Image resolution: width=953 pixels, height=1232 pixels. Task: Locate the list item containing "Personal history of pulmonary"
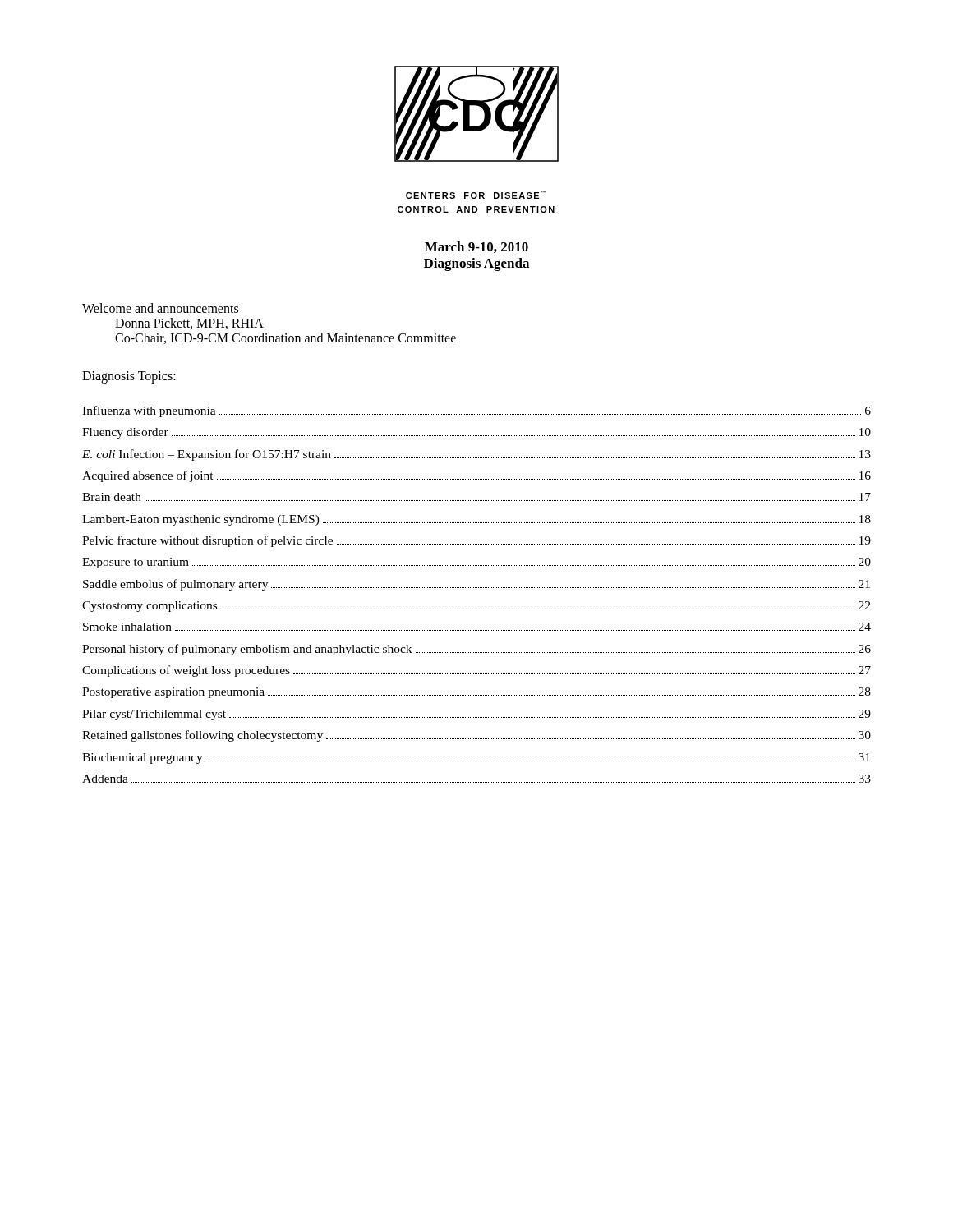pos(476,649)
